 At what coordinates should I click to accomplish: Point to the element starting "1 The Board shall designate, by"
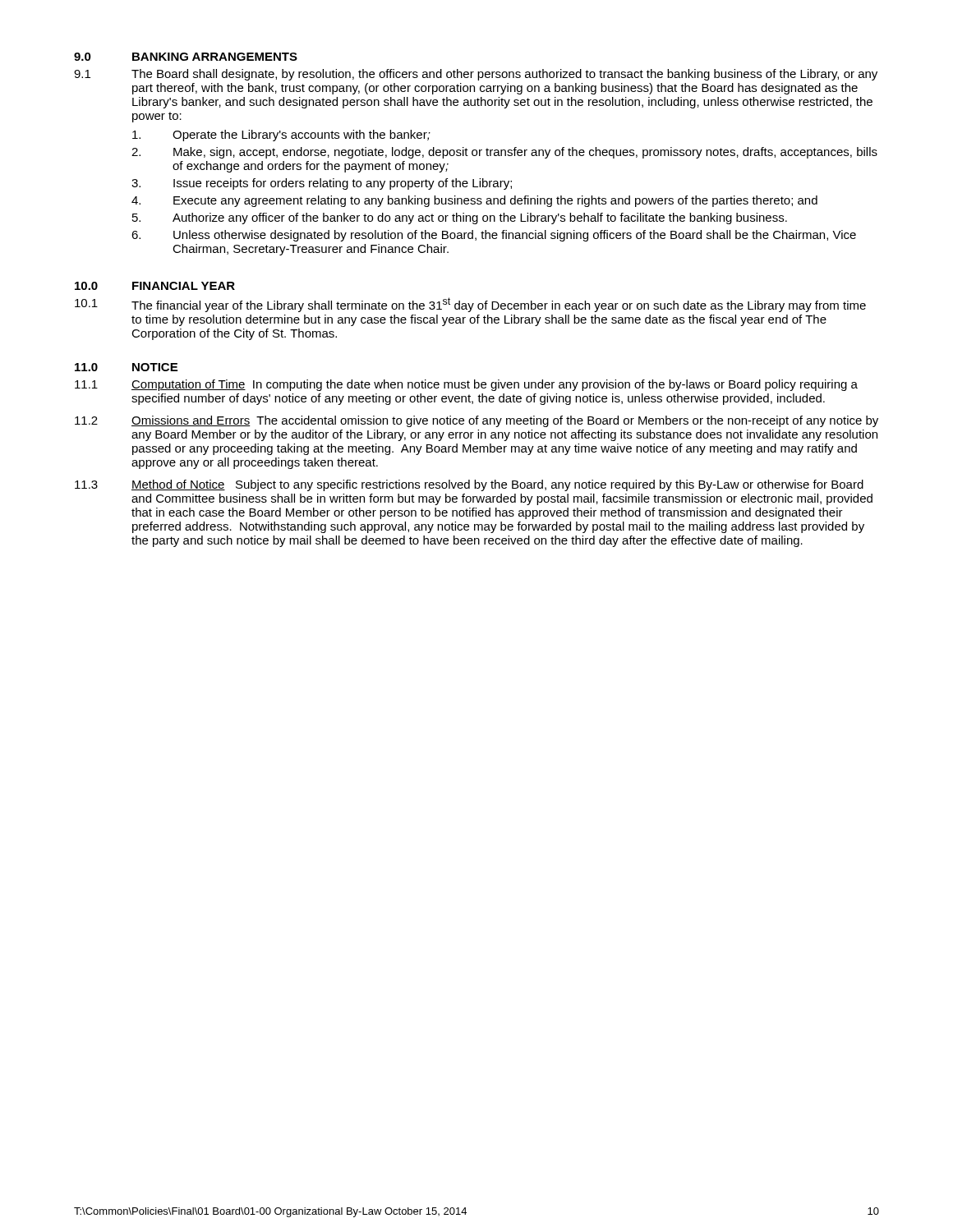476,163
